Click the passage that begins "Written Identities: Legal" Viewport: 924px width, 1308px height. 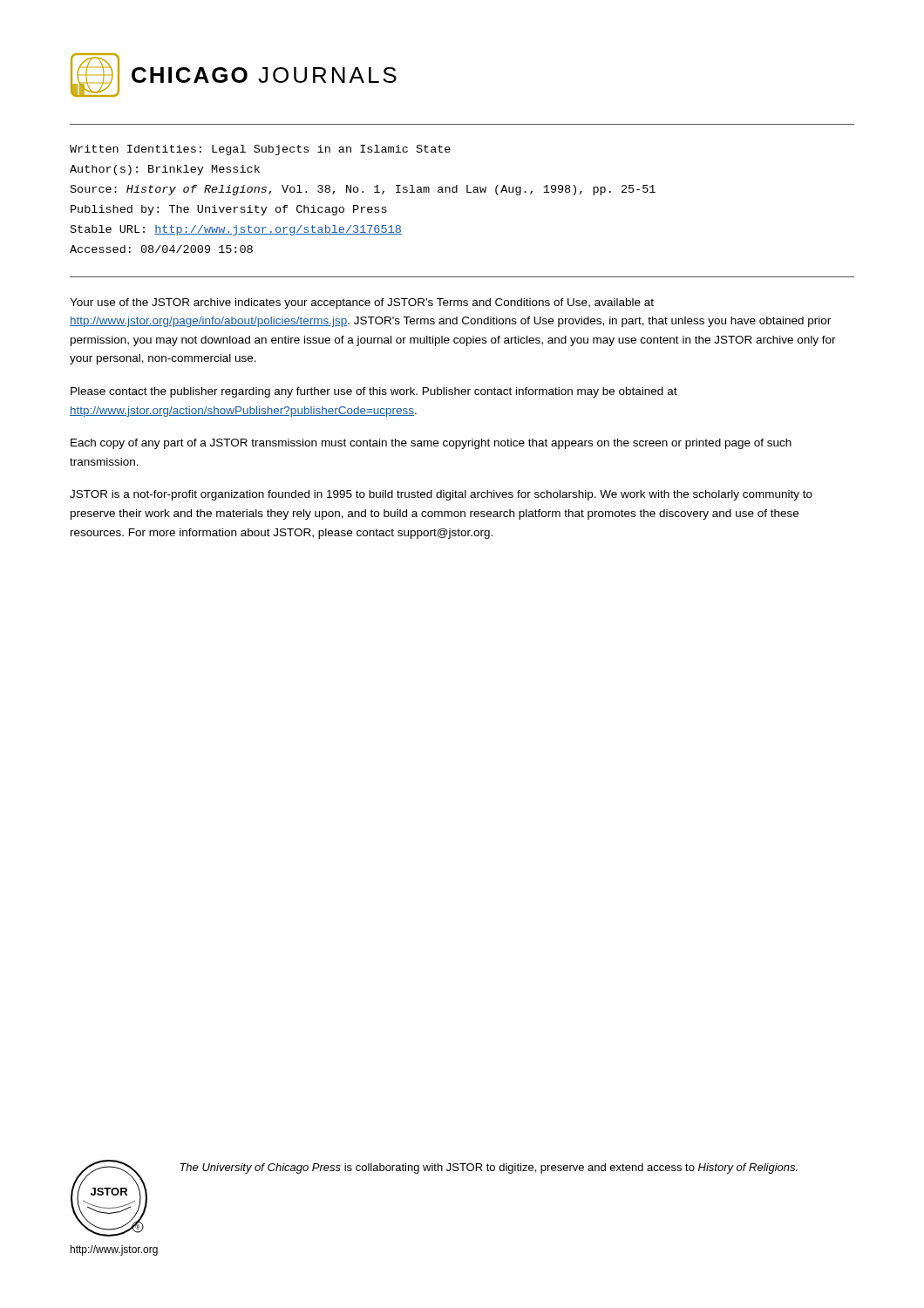(x=363, y=200)
